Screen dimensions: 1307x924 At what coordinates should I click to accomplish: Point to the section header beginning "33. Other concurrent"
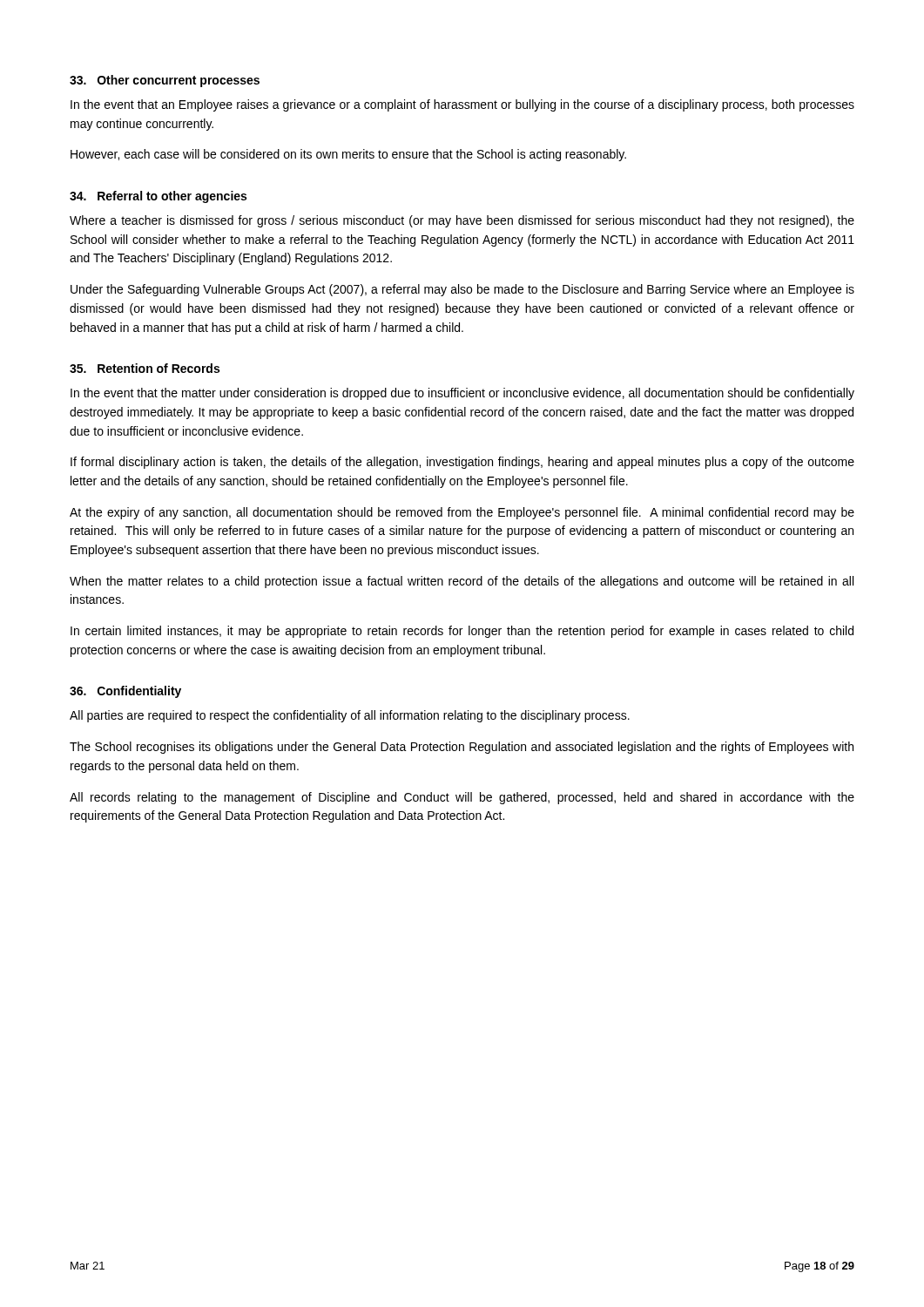[165, 80]
